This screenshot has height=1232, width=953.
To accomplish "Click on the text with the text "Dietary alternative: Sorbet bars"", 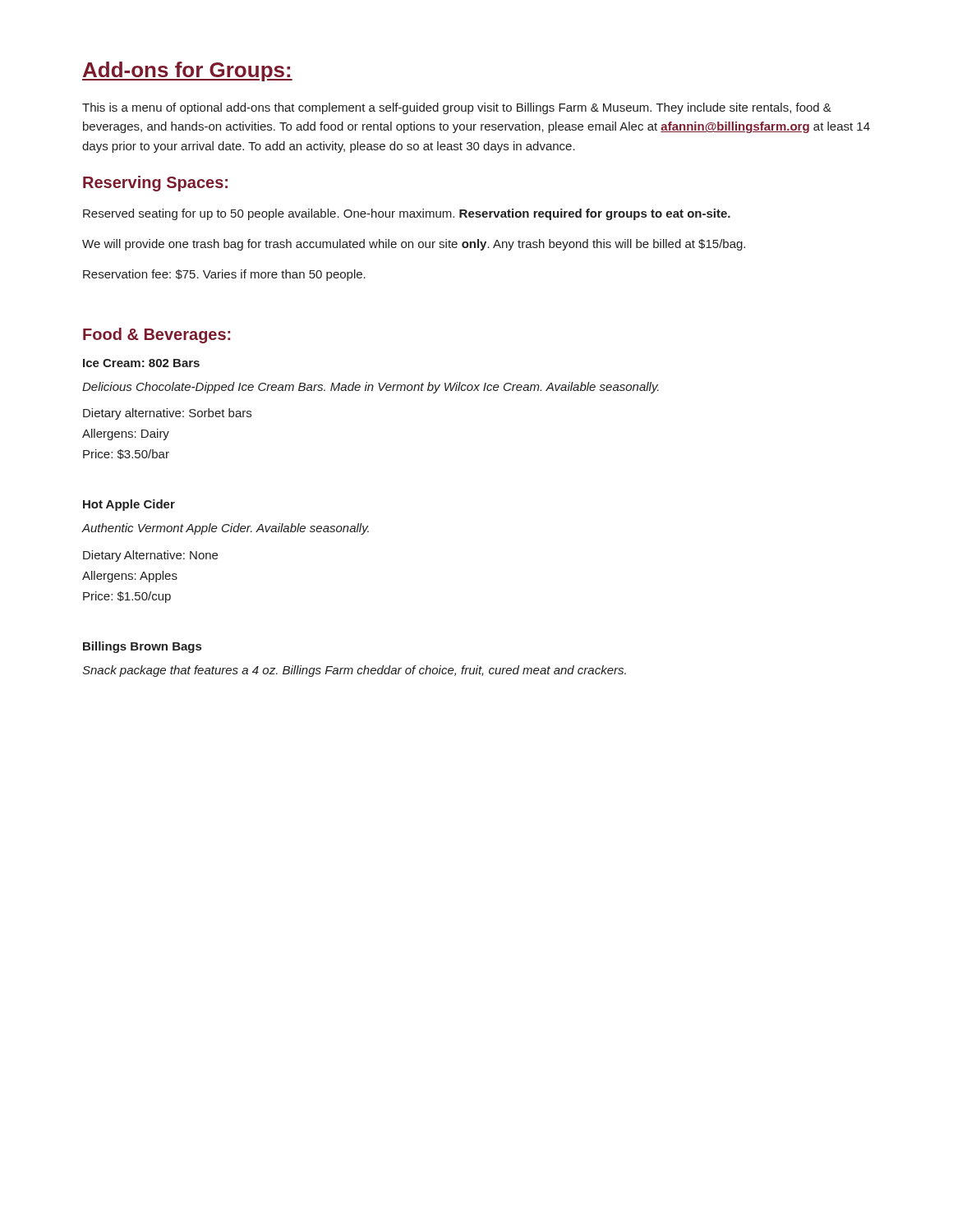I will [167, 414].
